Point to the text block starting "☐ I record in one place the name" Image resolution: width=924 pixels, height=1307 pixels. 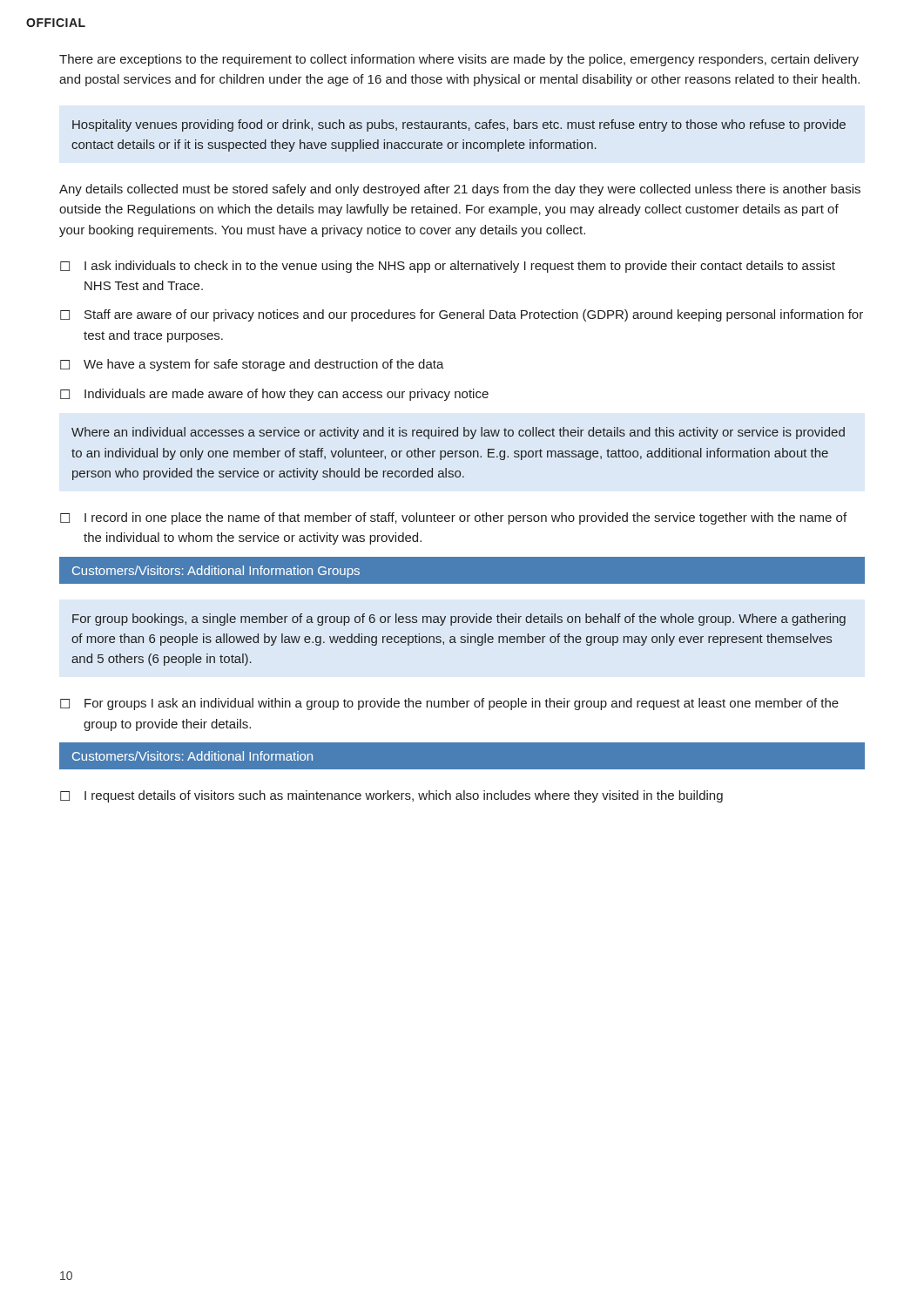462,527
